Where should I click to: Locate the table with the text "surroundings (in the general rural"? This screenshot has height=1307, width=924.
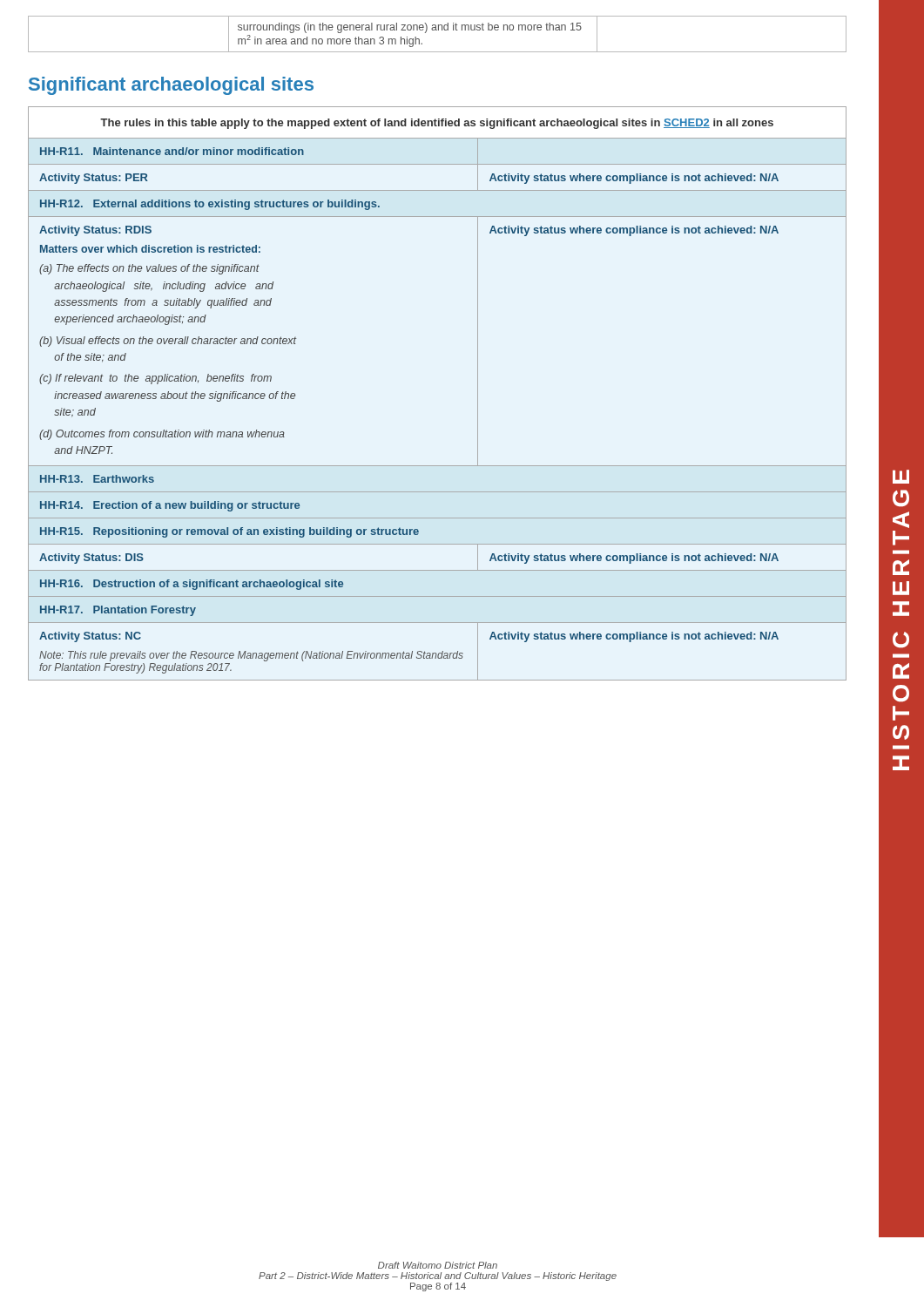pyautogui.click(x=438, y=34)
